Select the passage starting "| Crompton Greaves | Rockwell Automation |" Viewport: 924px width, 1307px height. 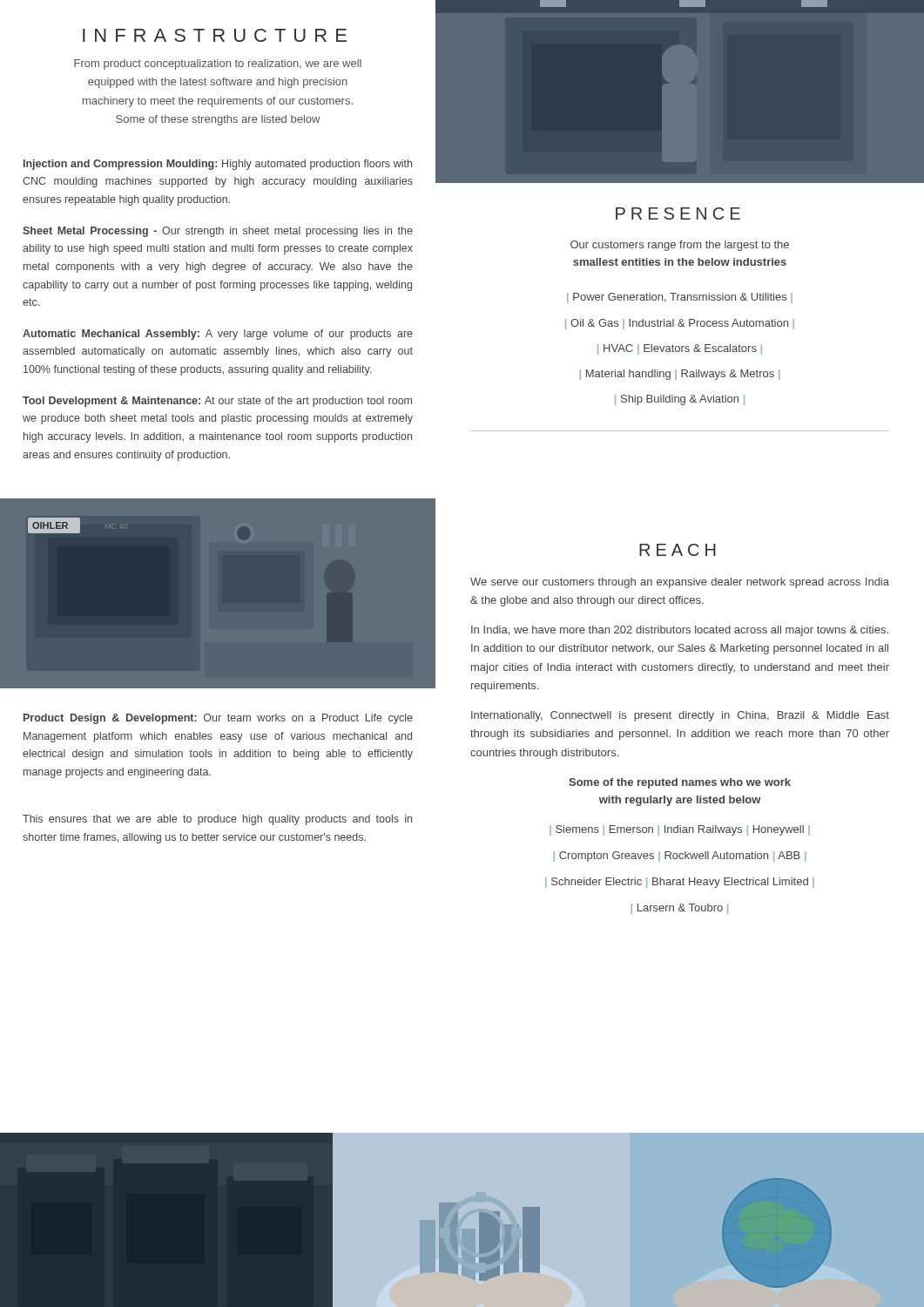click(x=680, y=855)
